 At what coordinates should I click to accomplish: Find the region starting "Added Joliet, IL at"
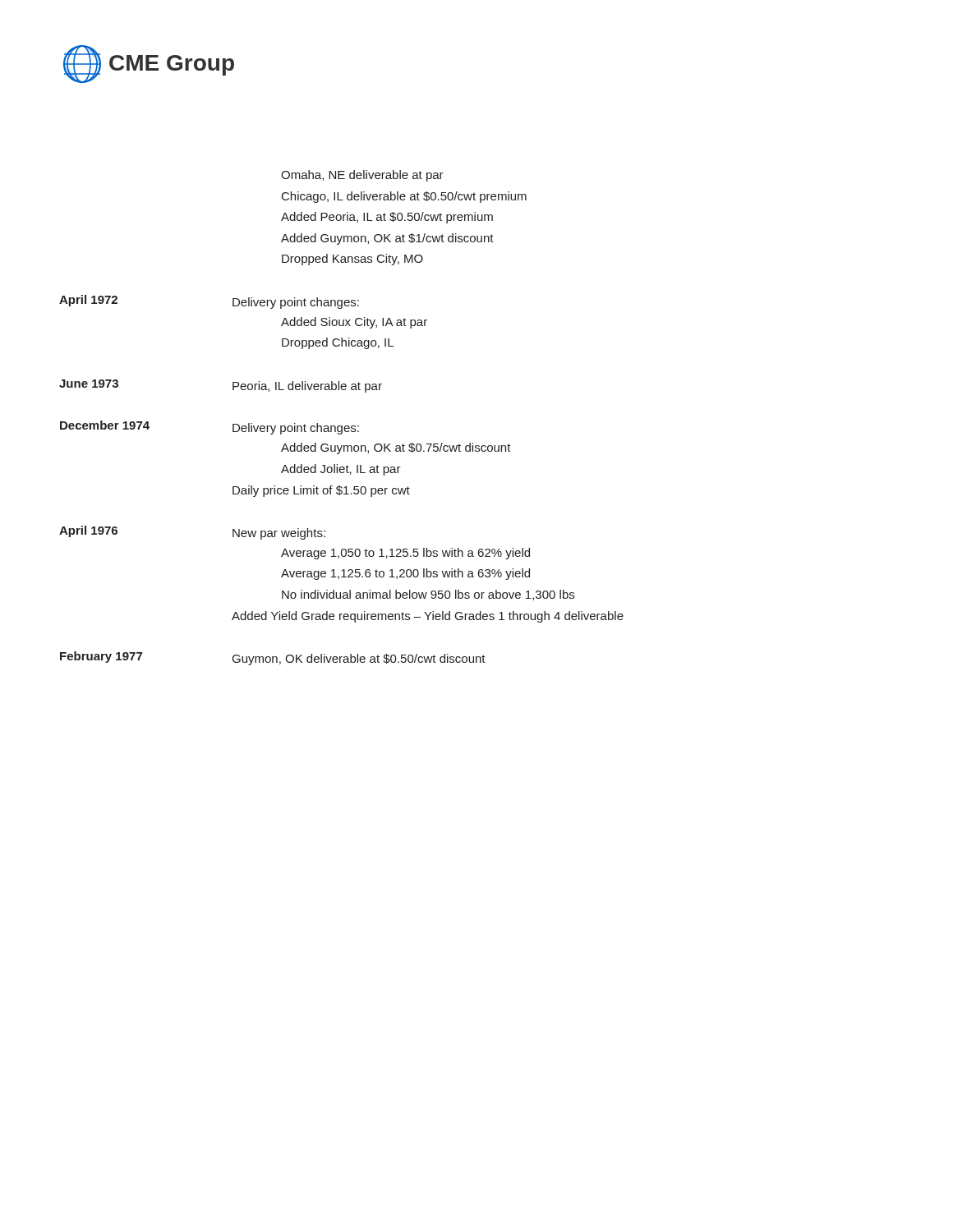pyautogui.click(x=341, y=468)
